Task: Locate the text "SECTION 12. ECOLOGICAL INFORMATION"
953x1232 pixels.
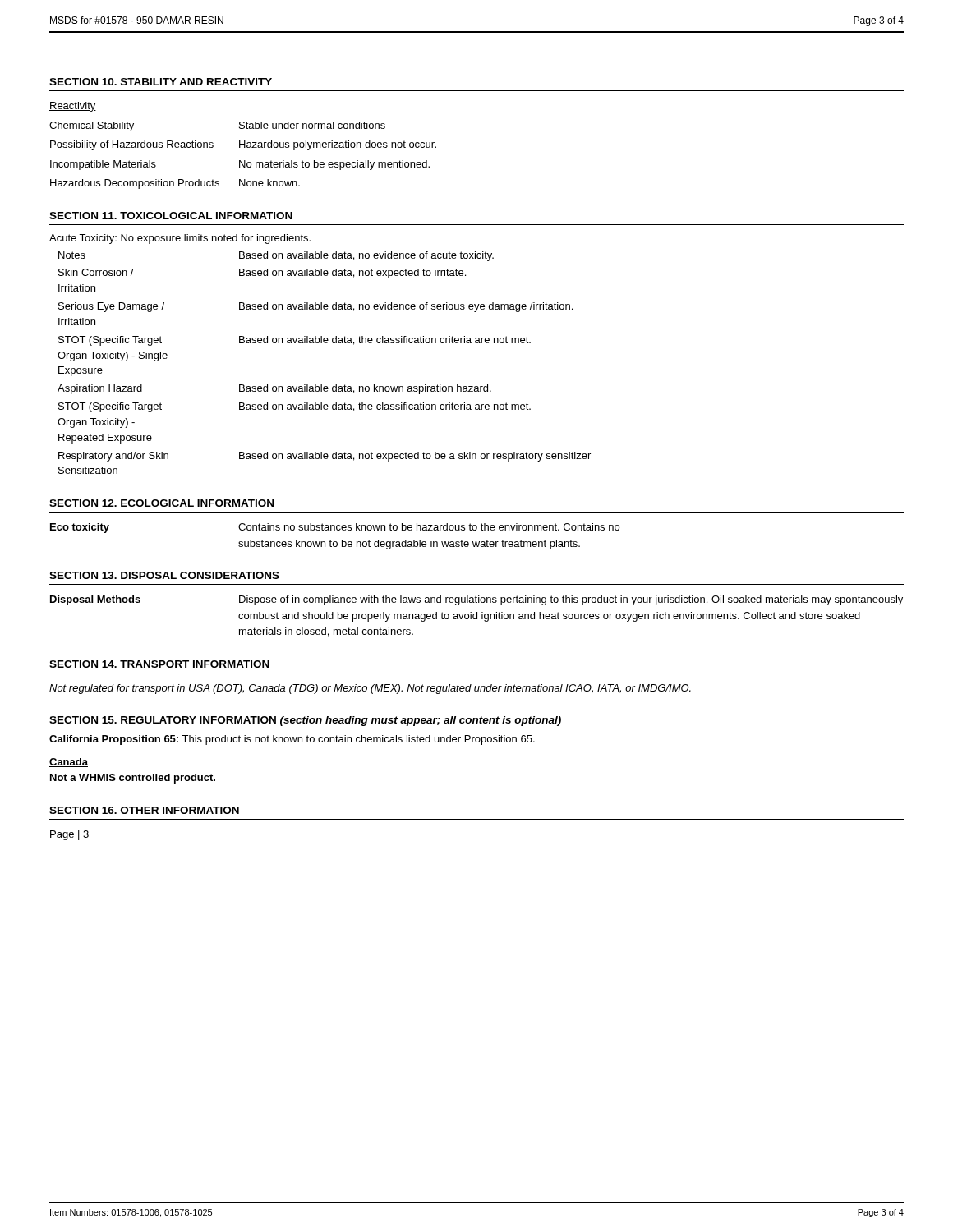Action: click(x=162, y=503)
